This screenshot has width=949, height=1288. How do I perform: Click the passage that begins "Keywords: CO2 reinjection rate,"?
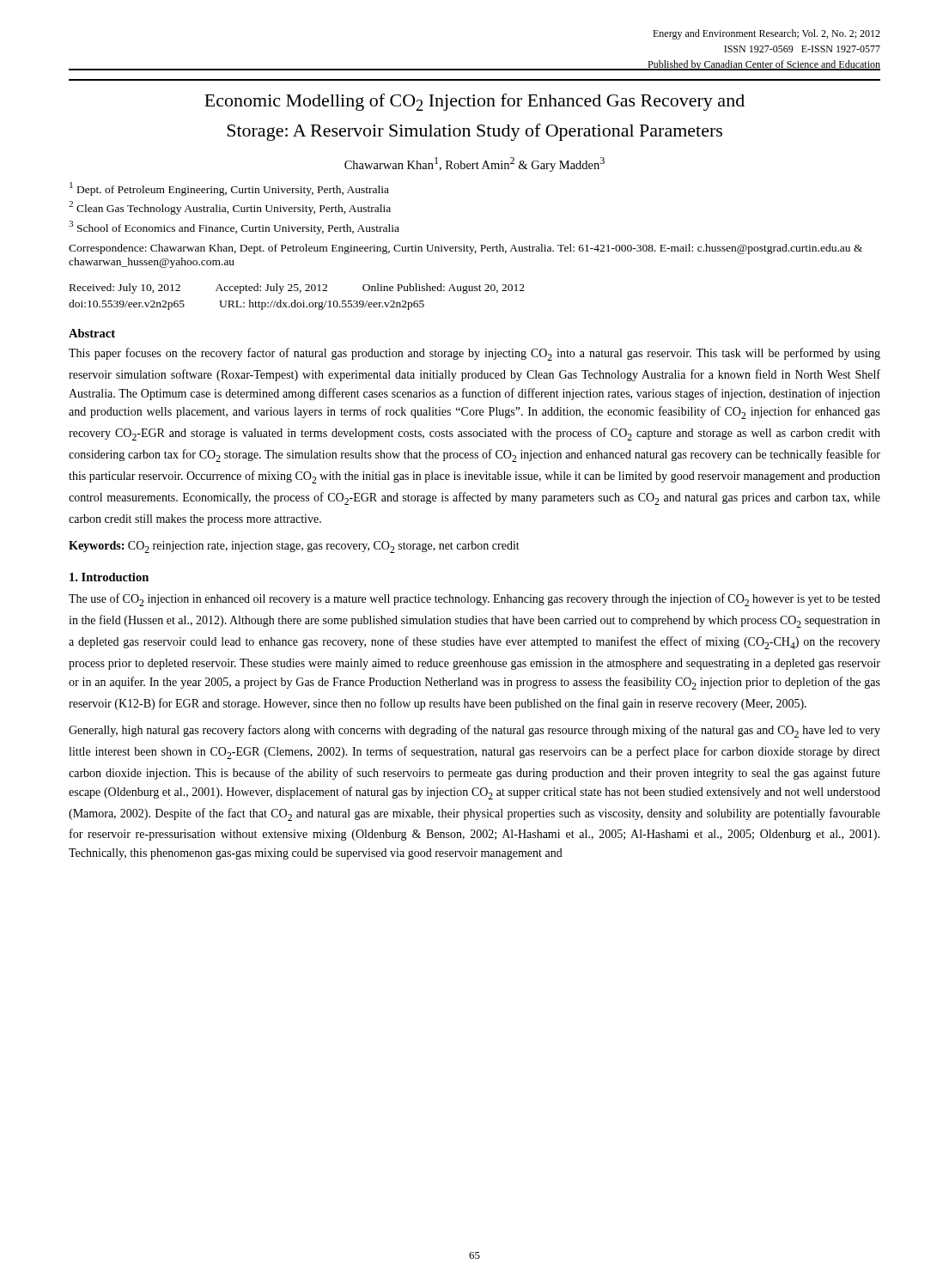click(294, 548)
